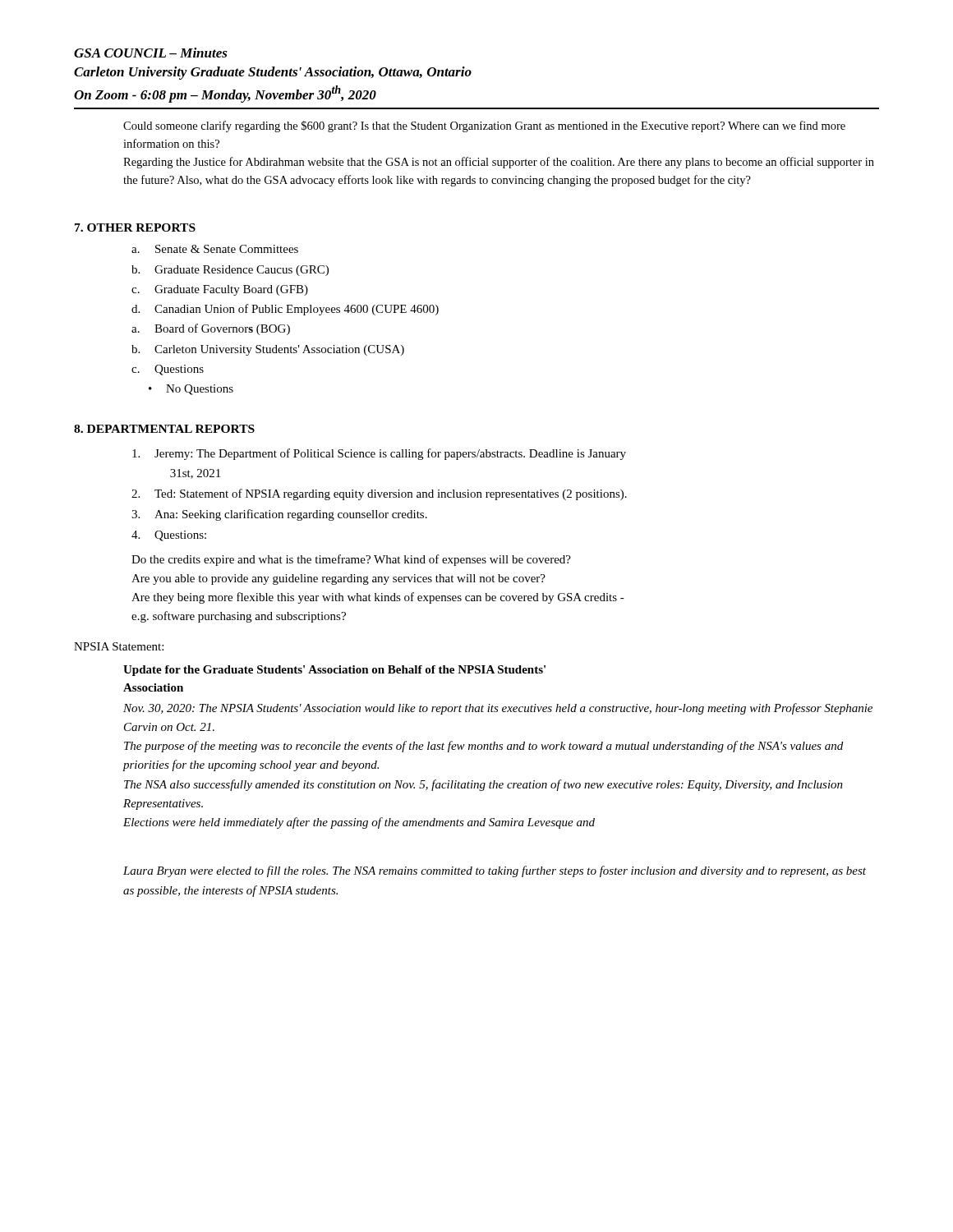Image resolution: width=953 pixels, height=1232 pixels.
Task: Locate the block of text that opens with "d.Canadian Union of"
Action: coord(285,310)
